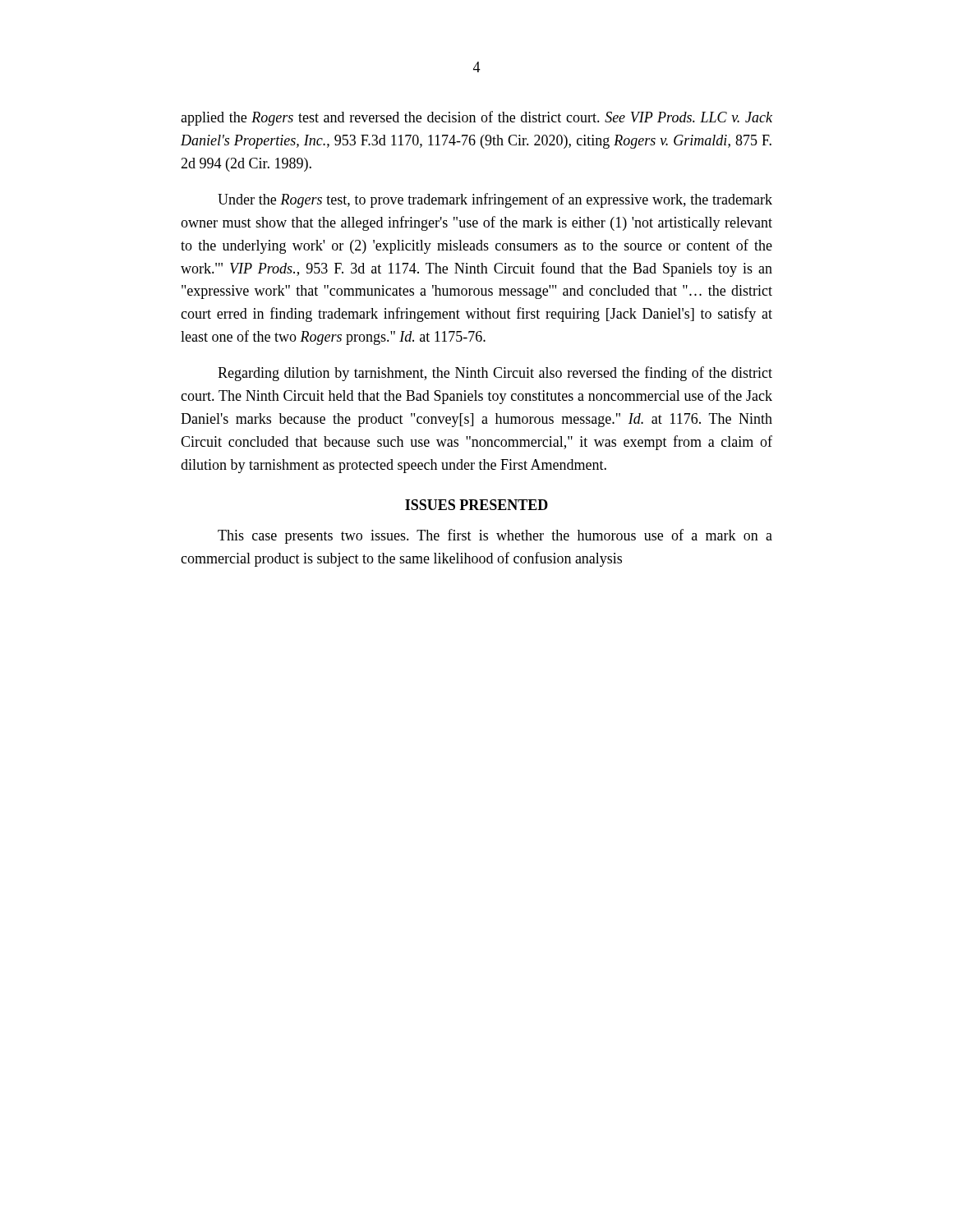The width and height of the screenshot is (953, 1232).
Task: Click on the block starting "Regarding dilution by"
Action: [476, 420]
